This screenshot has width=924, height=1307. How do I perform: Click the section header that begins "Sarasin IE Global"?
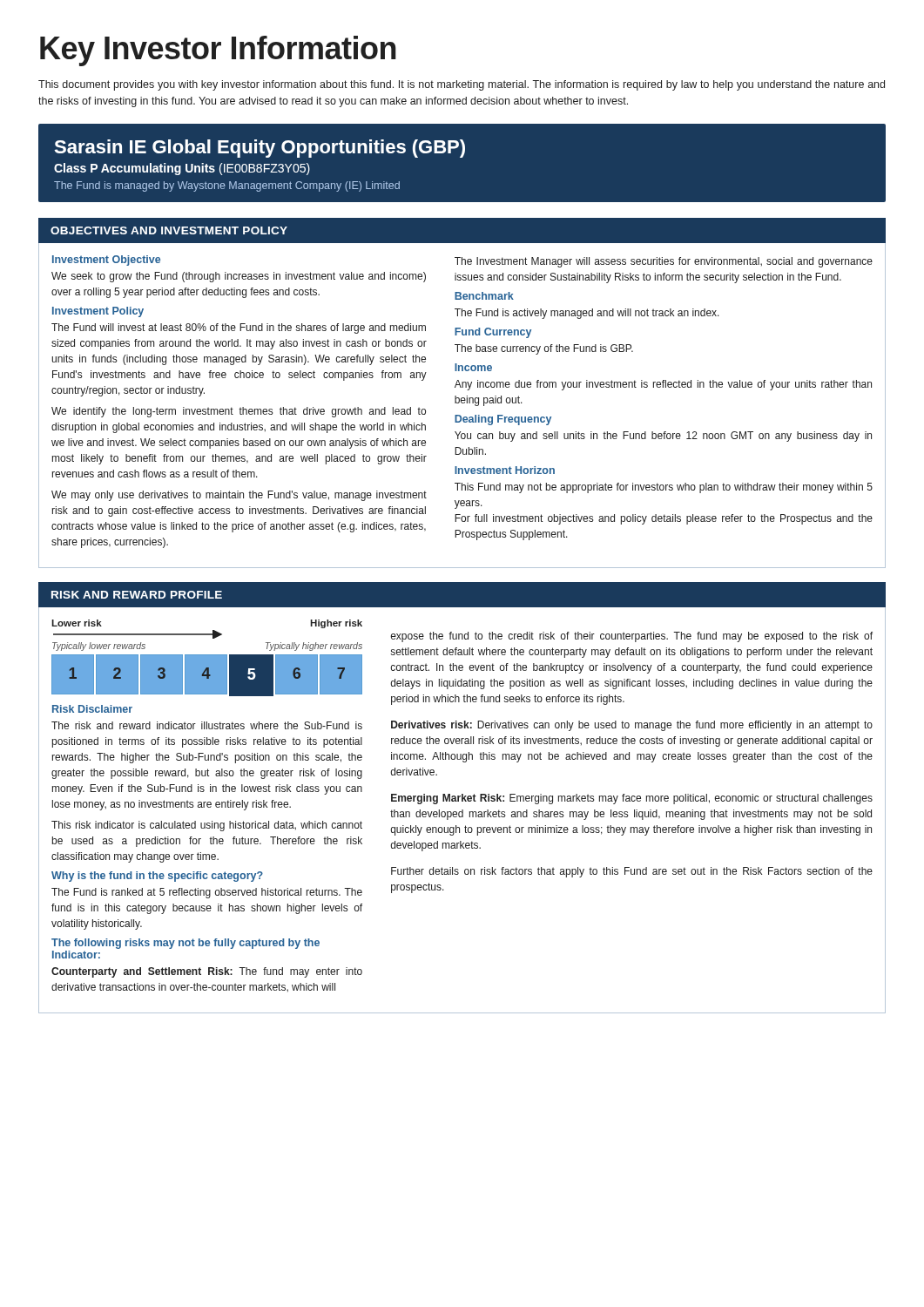point(462,163)
